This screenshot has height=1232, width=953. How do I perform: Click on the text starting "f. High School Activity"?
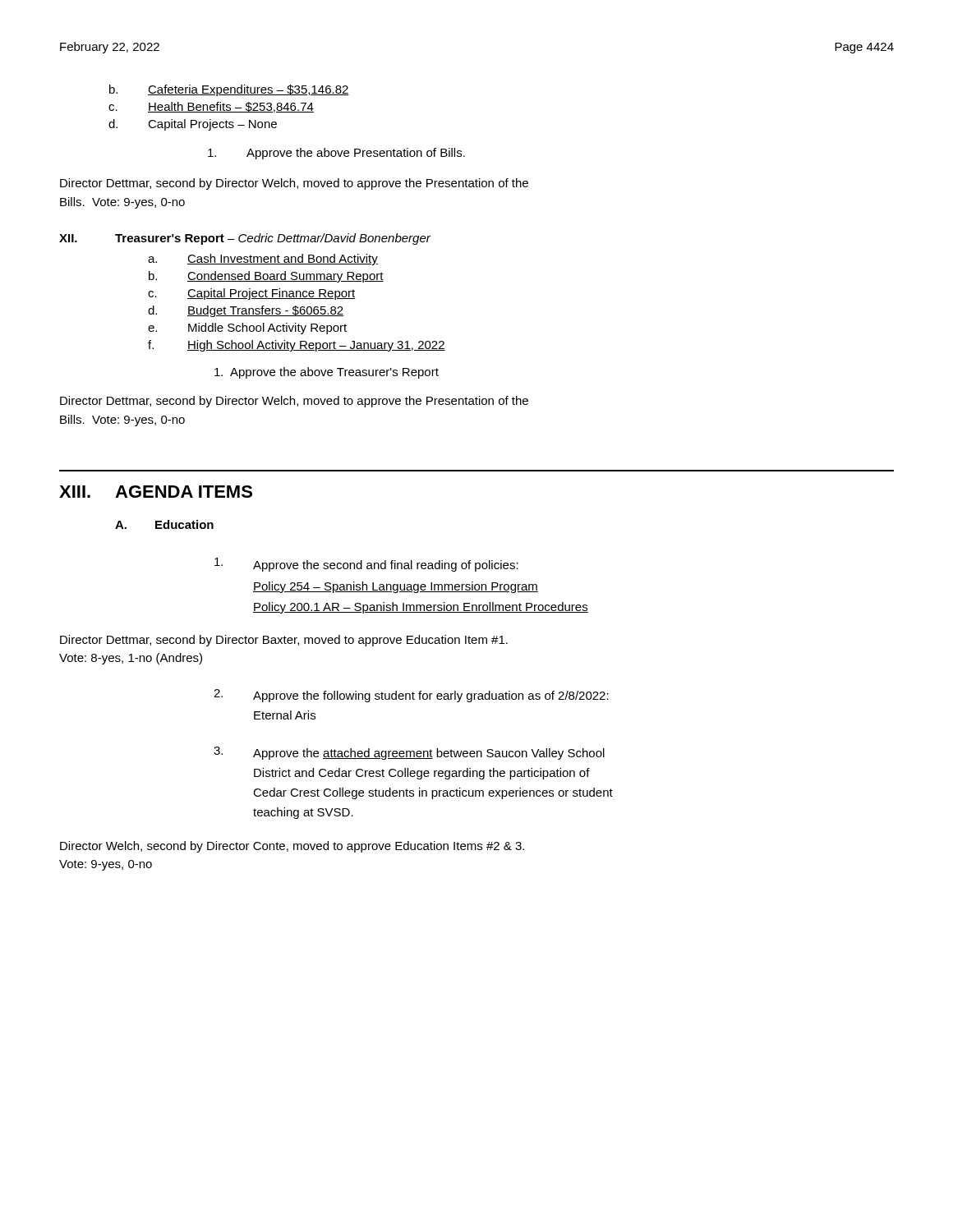pos(296,345)
